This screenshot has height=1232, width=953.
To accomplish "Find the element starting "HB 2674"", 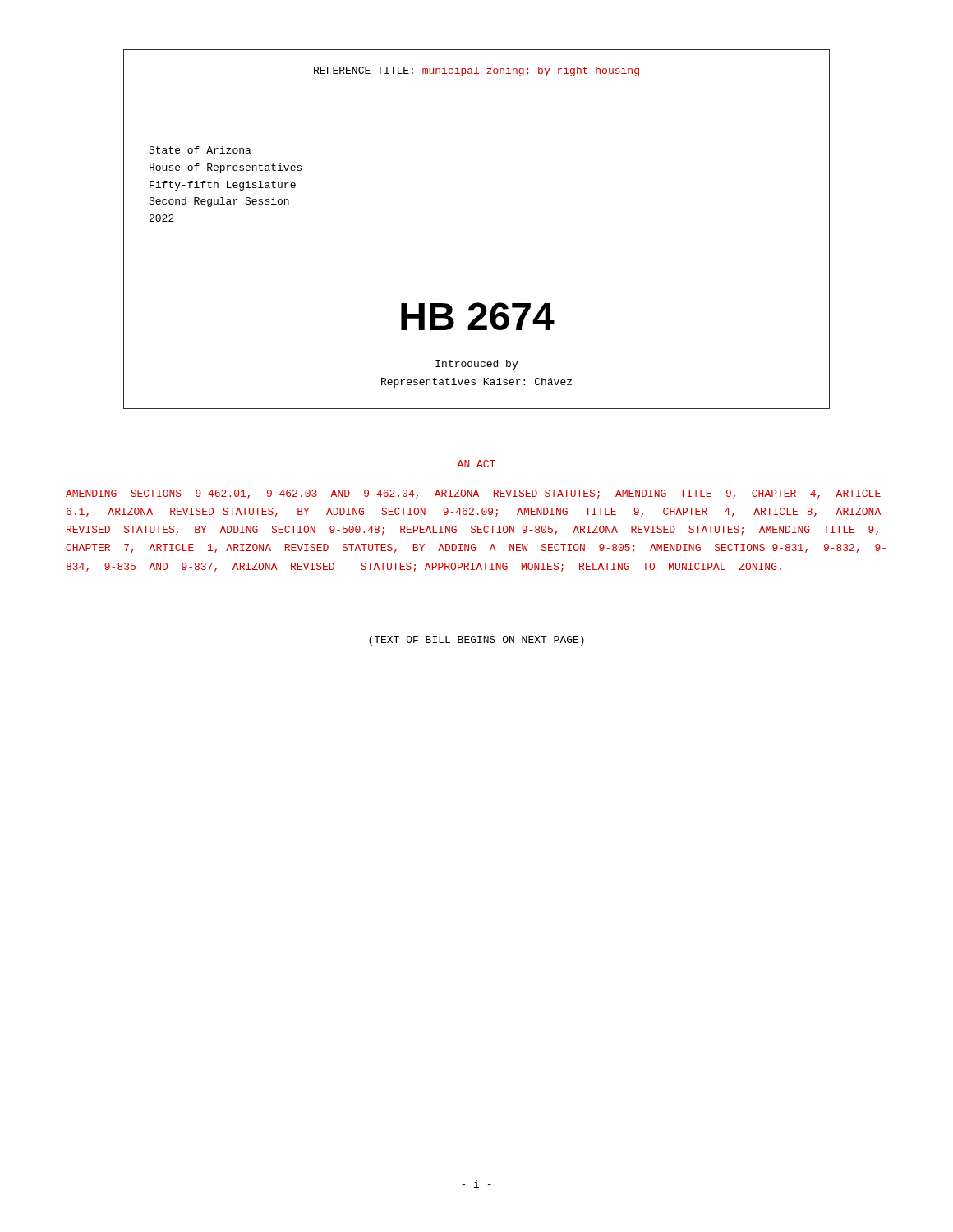I will pyautogui.click(x=476, y=317).
